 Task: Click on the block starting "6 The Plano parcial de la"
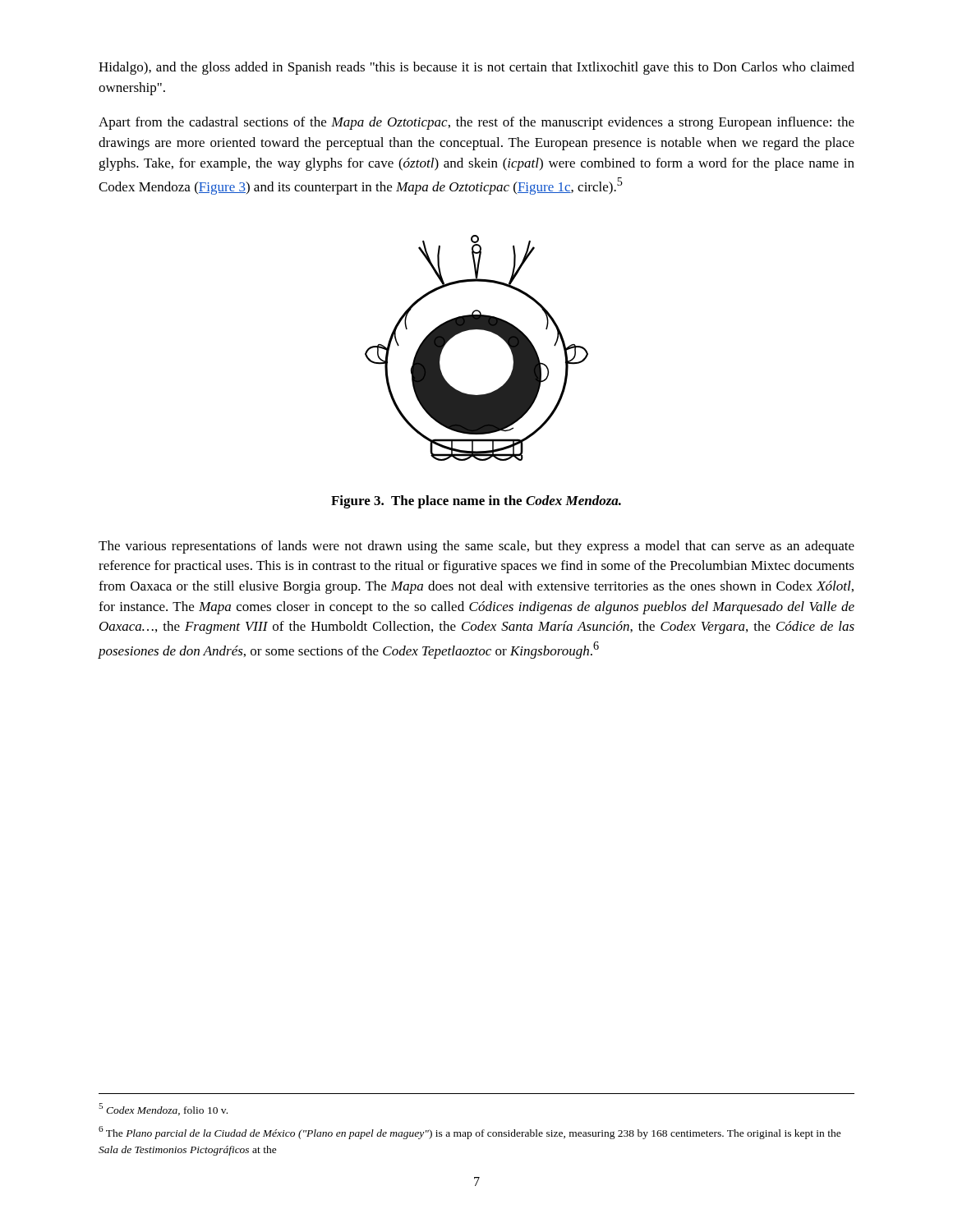coord(470,1139)
